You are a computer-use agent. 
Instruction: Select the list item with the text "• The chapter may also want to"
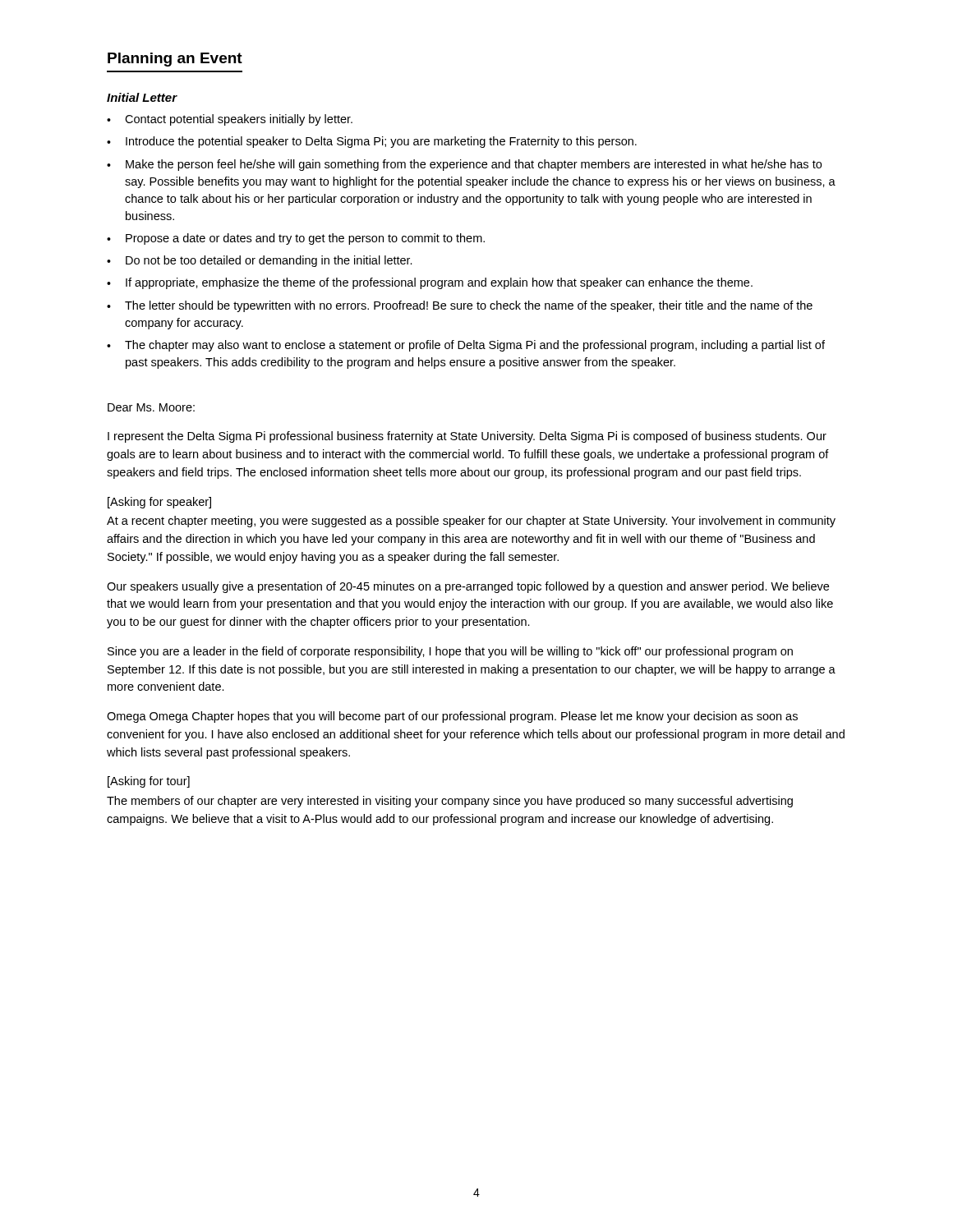coord(476,354)
